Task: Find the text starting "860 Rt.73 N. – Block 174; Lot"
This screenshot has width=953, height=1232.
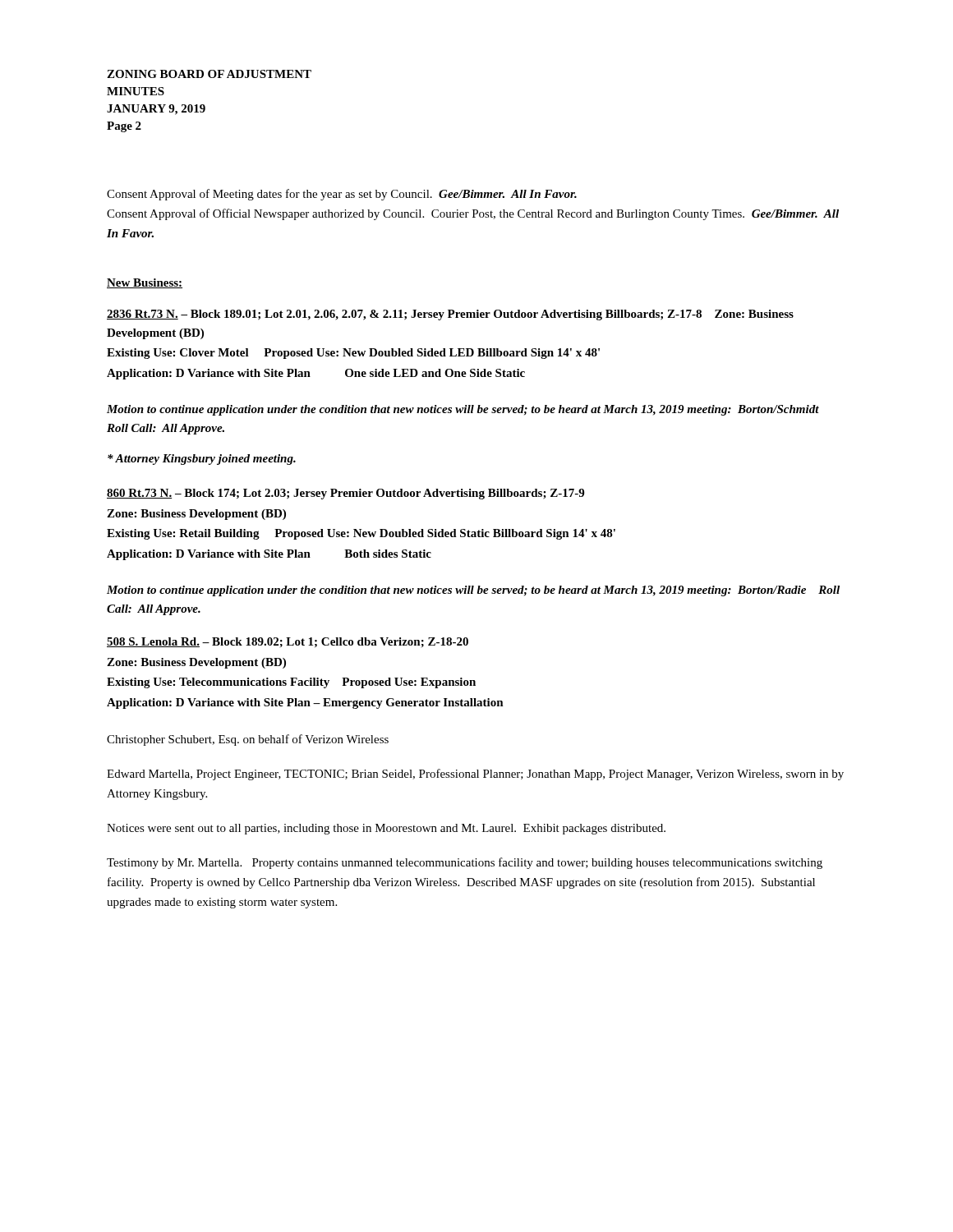Action: pos(476,523)
